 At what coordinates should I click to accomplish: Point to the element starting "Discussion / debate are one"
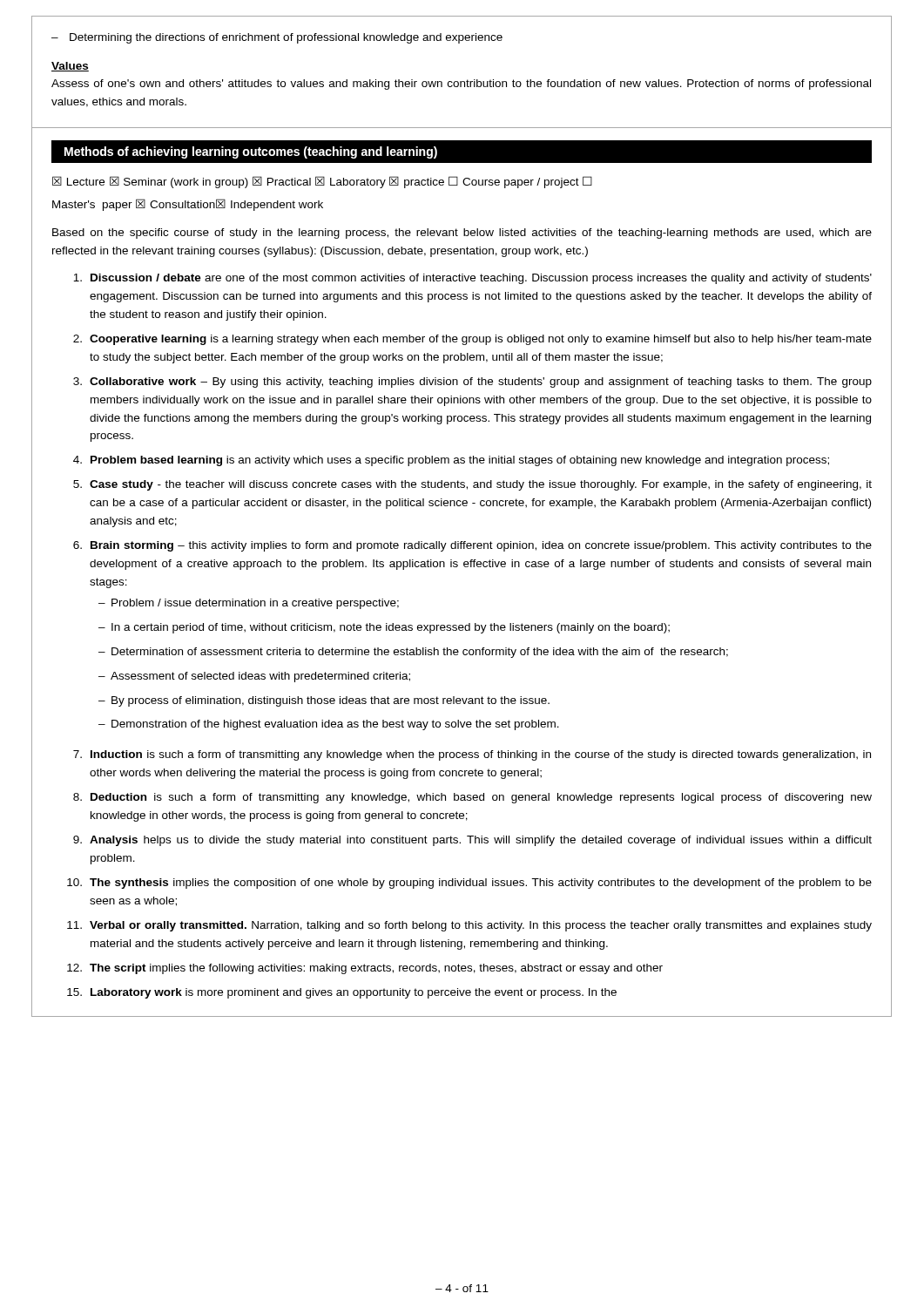pyautogui.click(x=462, y=297)
